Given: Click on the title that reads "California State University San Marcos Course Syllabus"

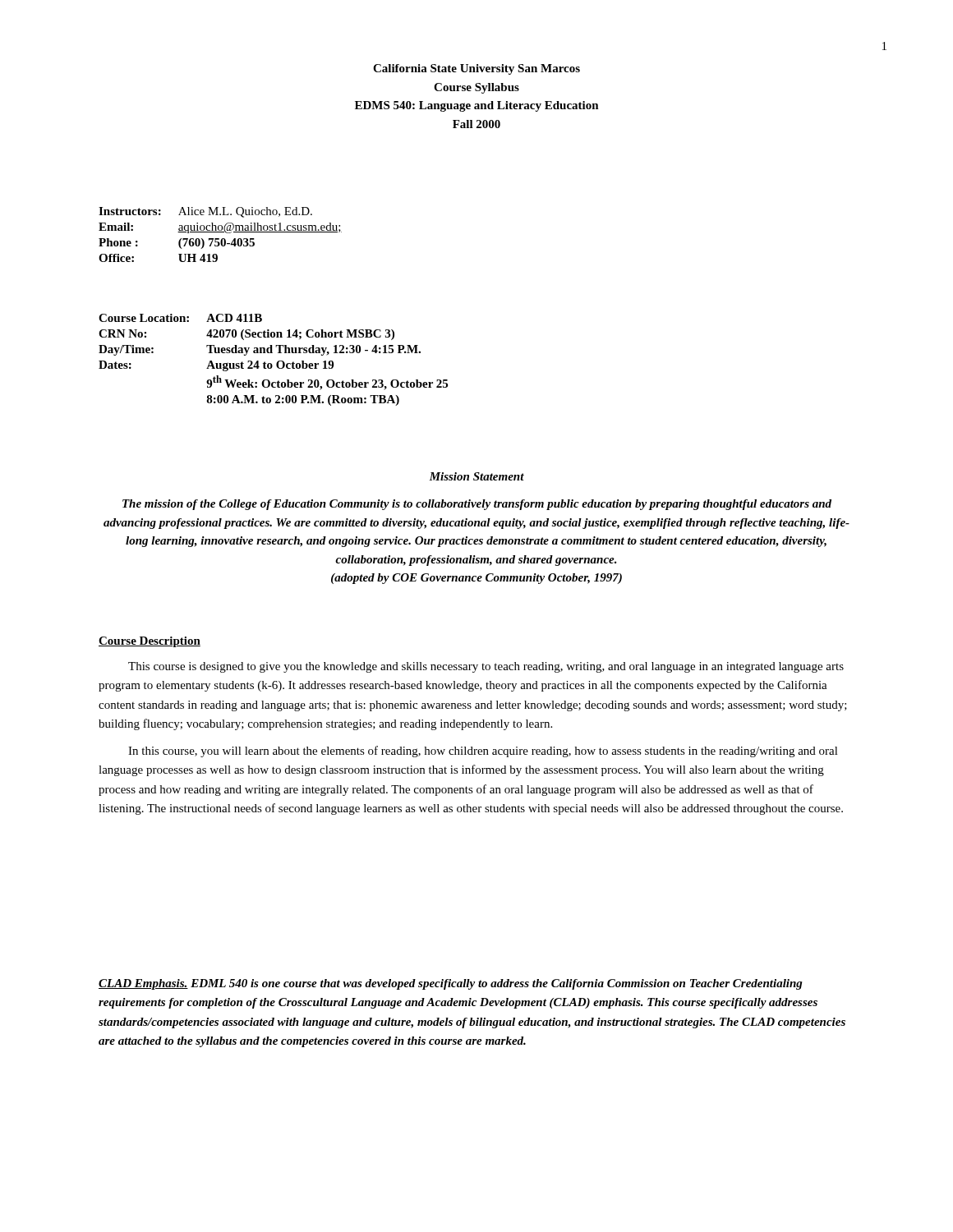Looking at the screenshot, I should [x=476, y=96].
